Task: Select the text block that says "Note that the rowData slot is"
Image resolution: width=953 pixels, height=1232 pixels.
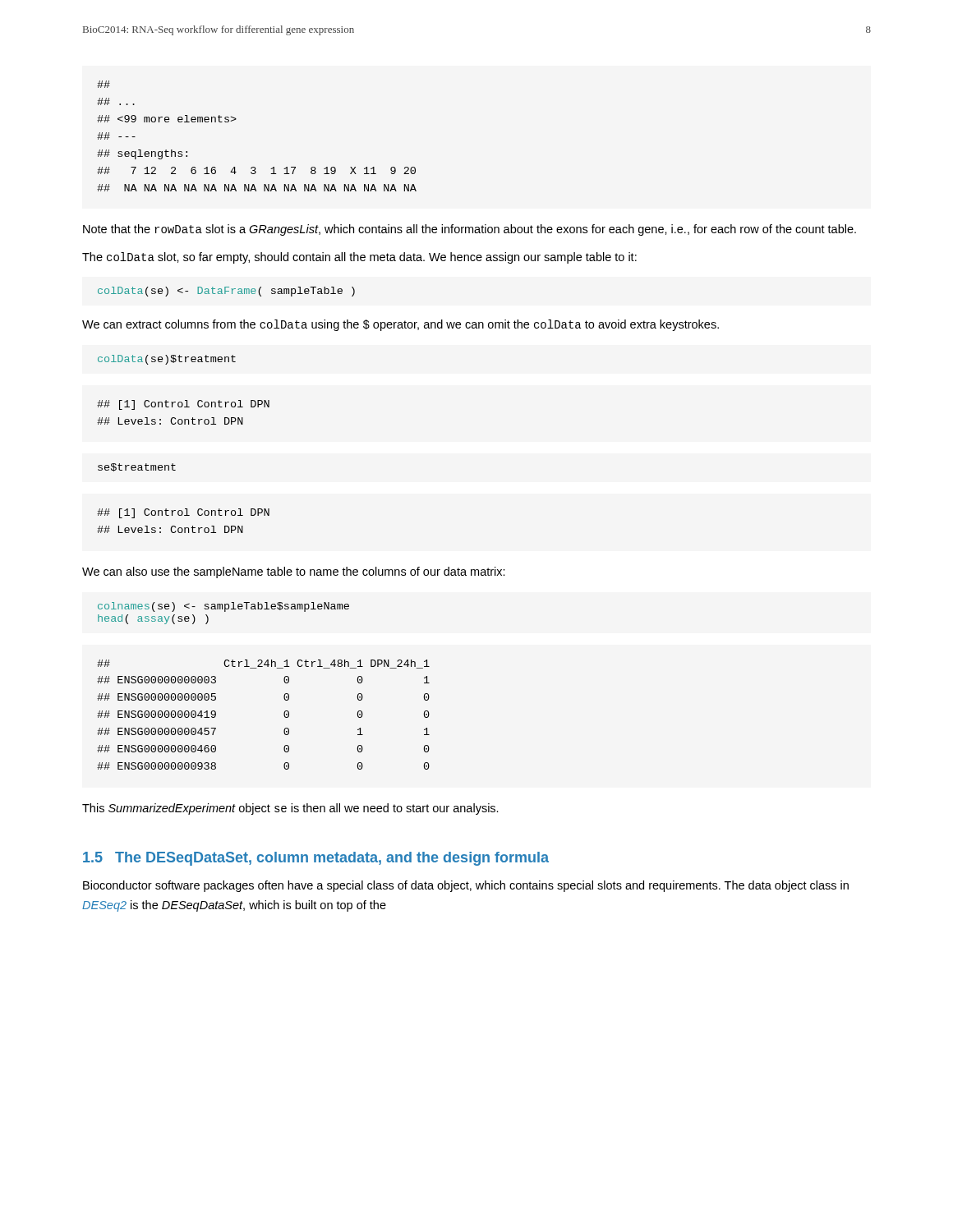Action: (470, 230)
